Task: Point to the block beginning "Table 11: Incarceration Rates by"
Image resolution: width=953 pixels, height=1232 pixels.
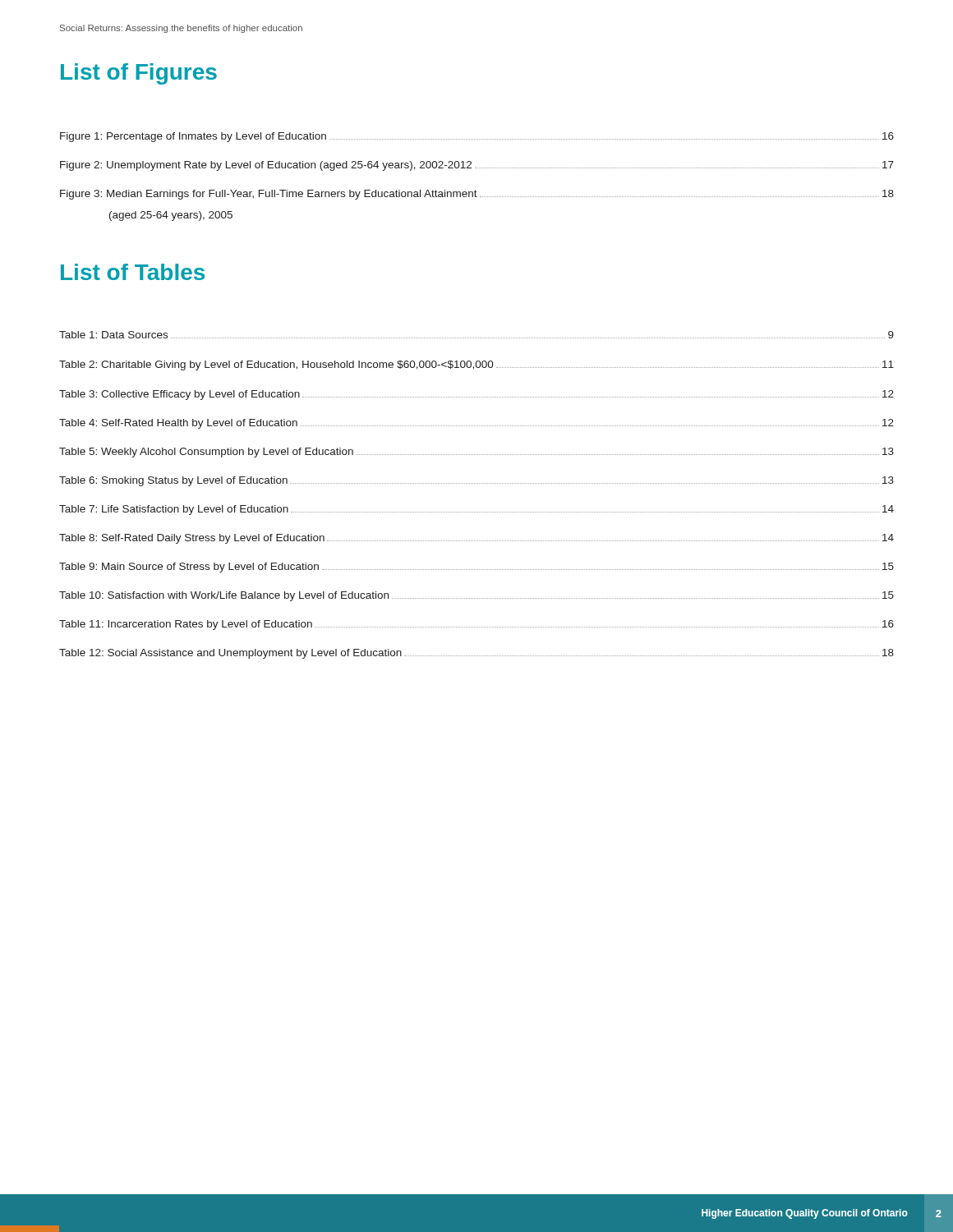Action: pyautogui.click(x=476, y=624)
